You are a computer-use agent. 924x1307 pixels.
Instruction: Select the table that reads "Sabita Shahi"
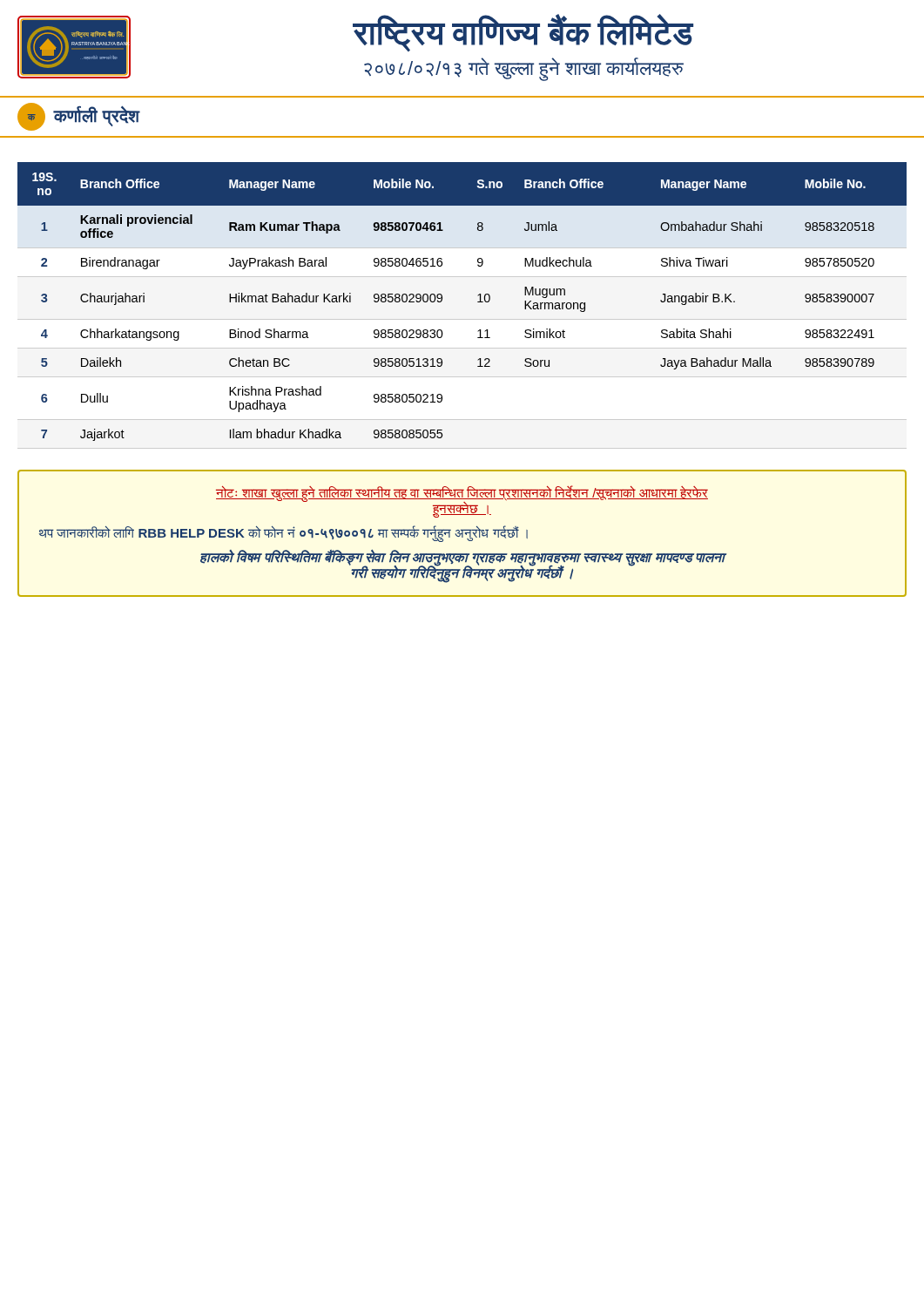tap(462, 305)
